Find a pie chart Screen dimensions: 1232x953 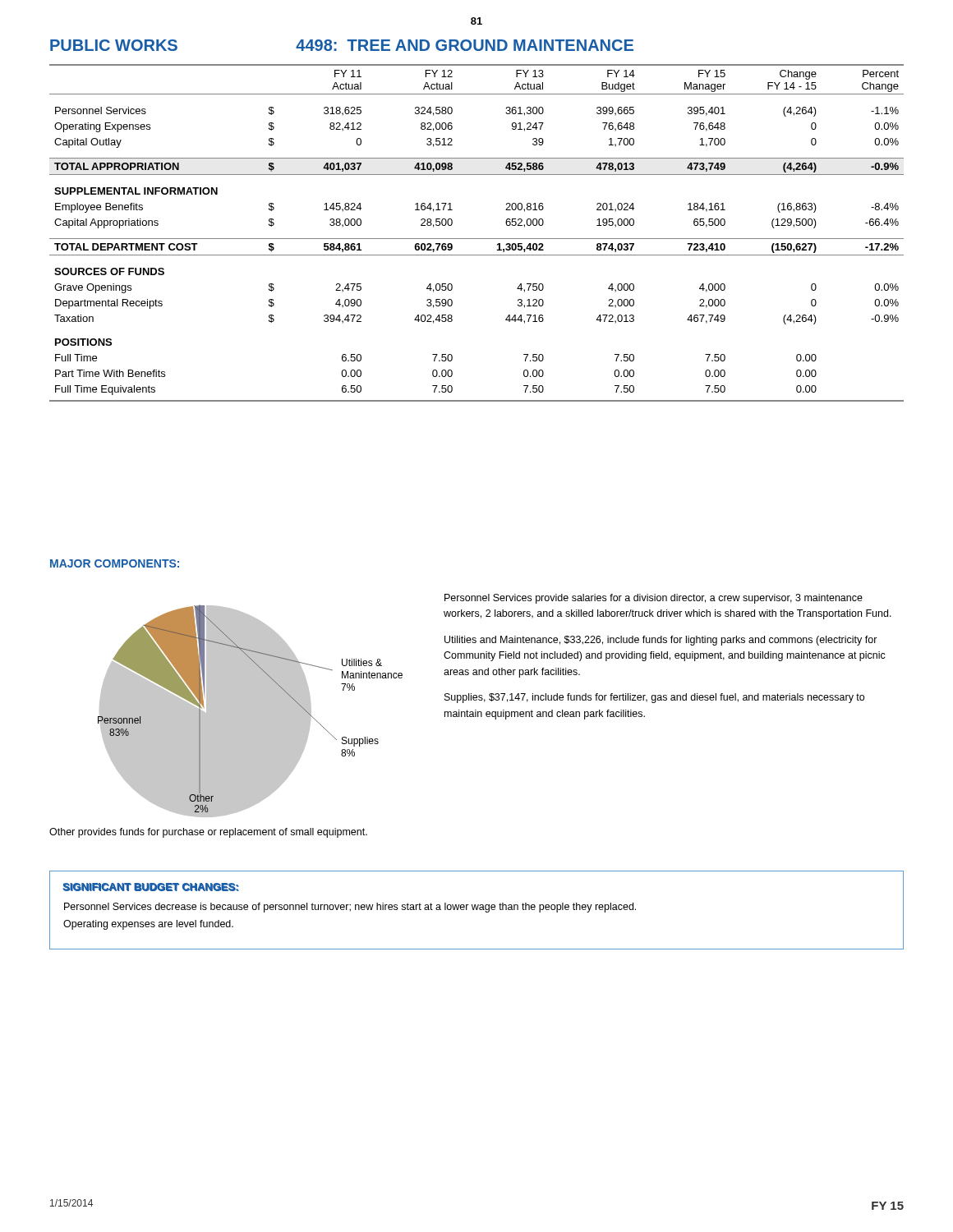coord(230,707)
